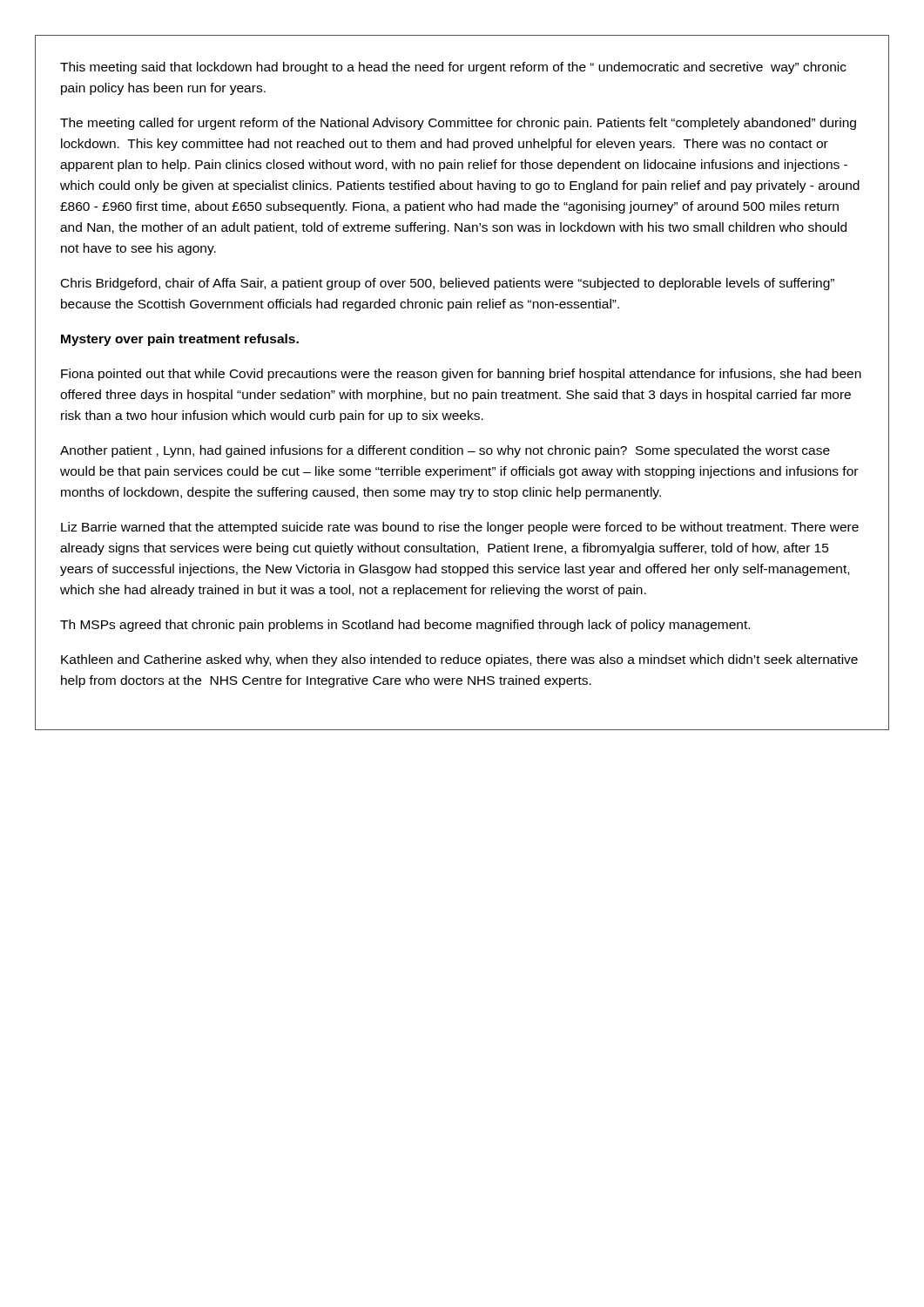Screen dimensions: 1307x924
Task: Find the text block that reads "The meeting called for urgent reform of the"
Action: (x=460, y=185)
